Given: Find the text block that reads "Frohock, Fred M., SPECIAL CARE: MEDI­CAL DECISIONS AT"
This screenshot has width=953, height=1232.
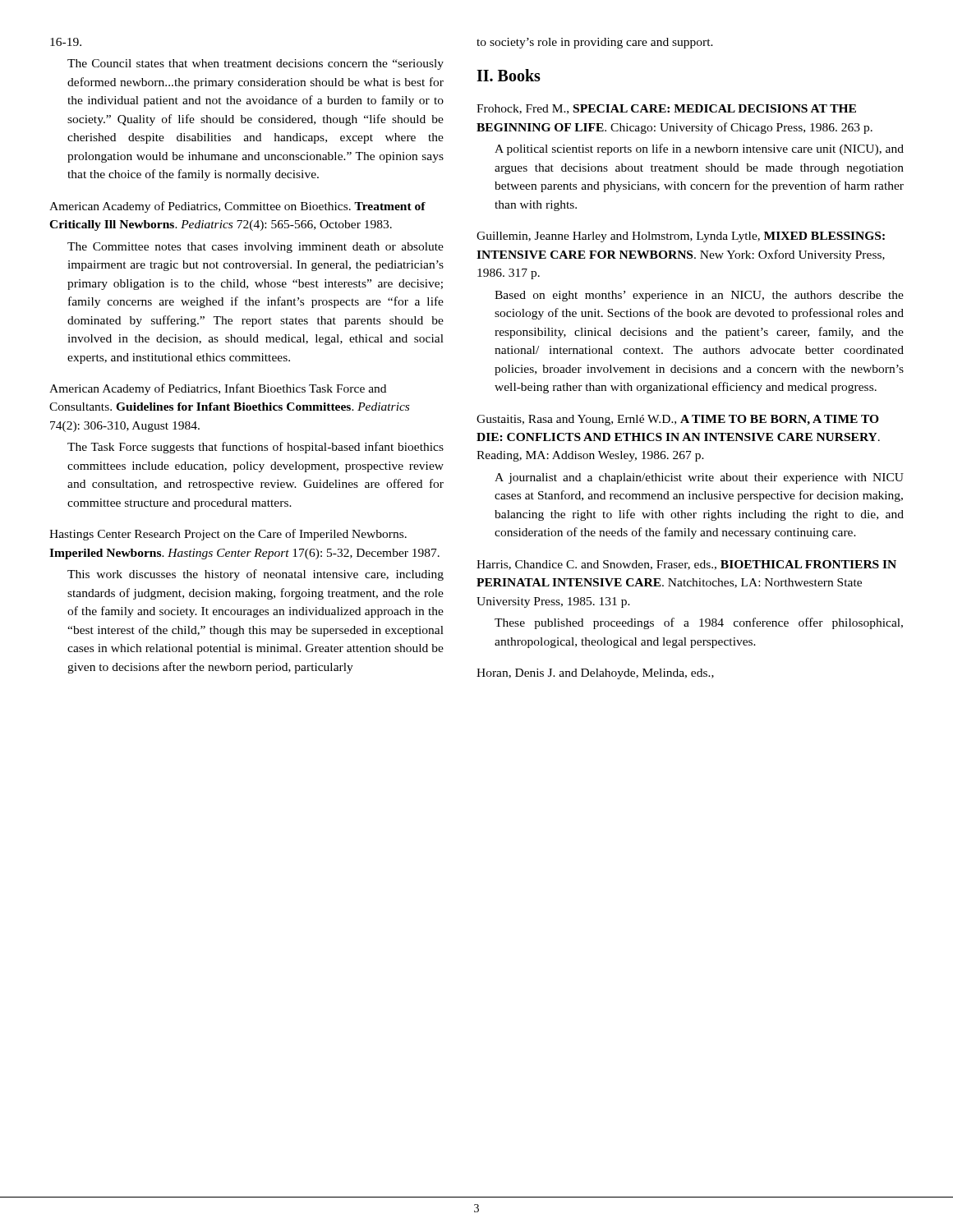Looking at the screenshot, I should (690, 157).
